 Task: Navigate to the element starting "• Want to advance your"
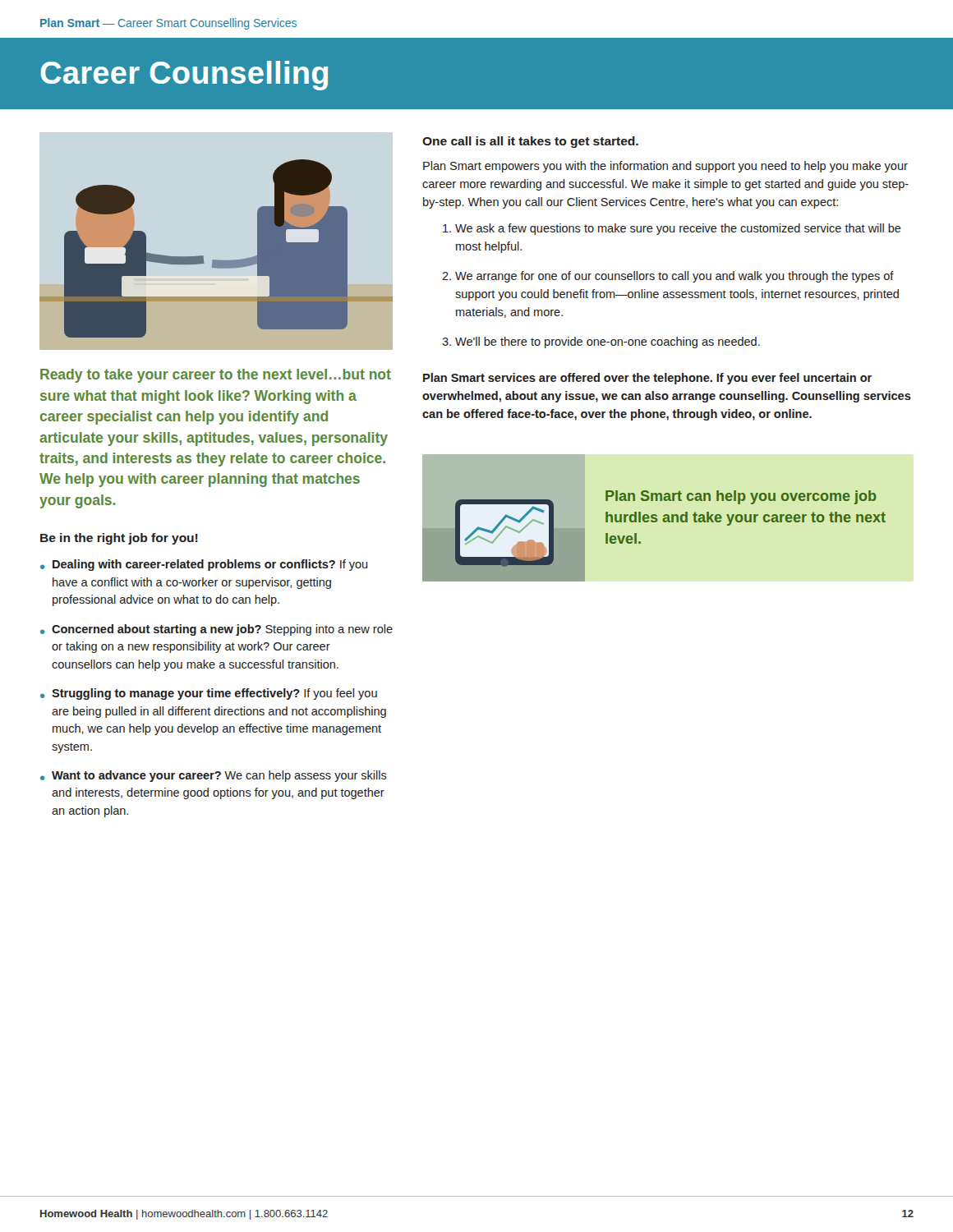pyautogui.click(x=216, y=794)
